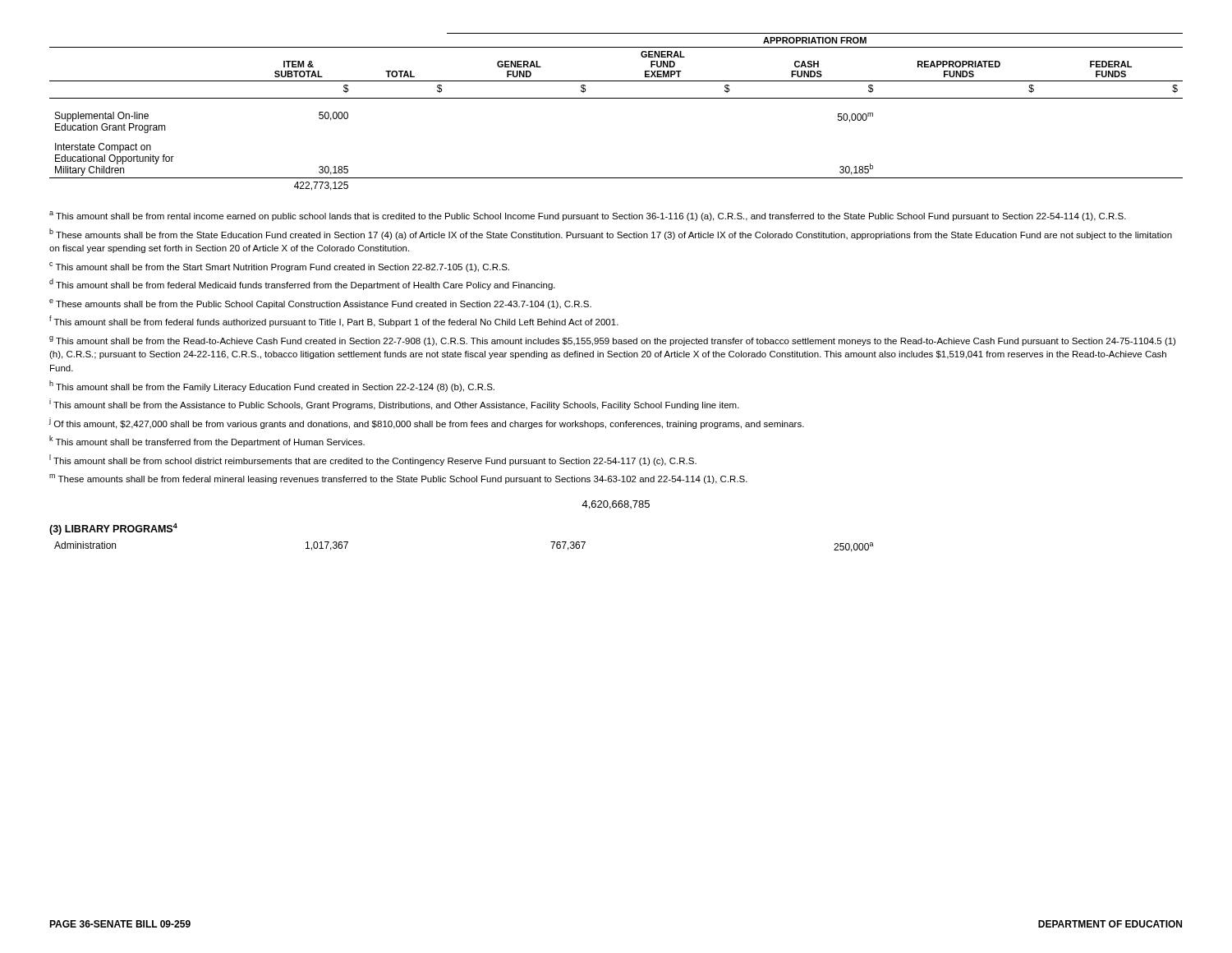Select the table that reads "GENERAL FUND"
The height and width of the screenshot is (953, 1232).
616,113
